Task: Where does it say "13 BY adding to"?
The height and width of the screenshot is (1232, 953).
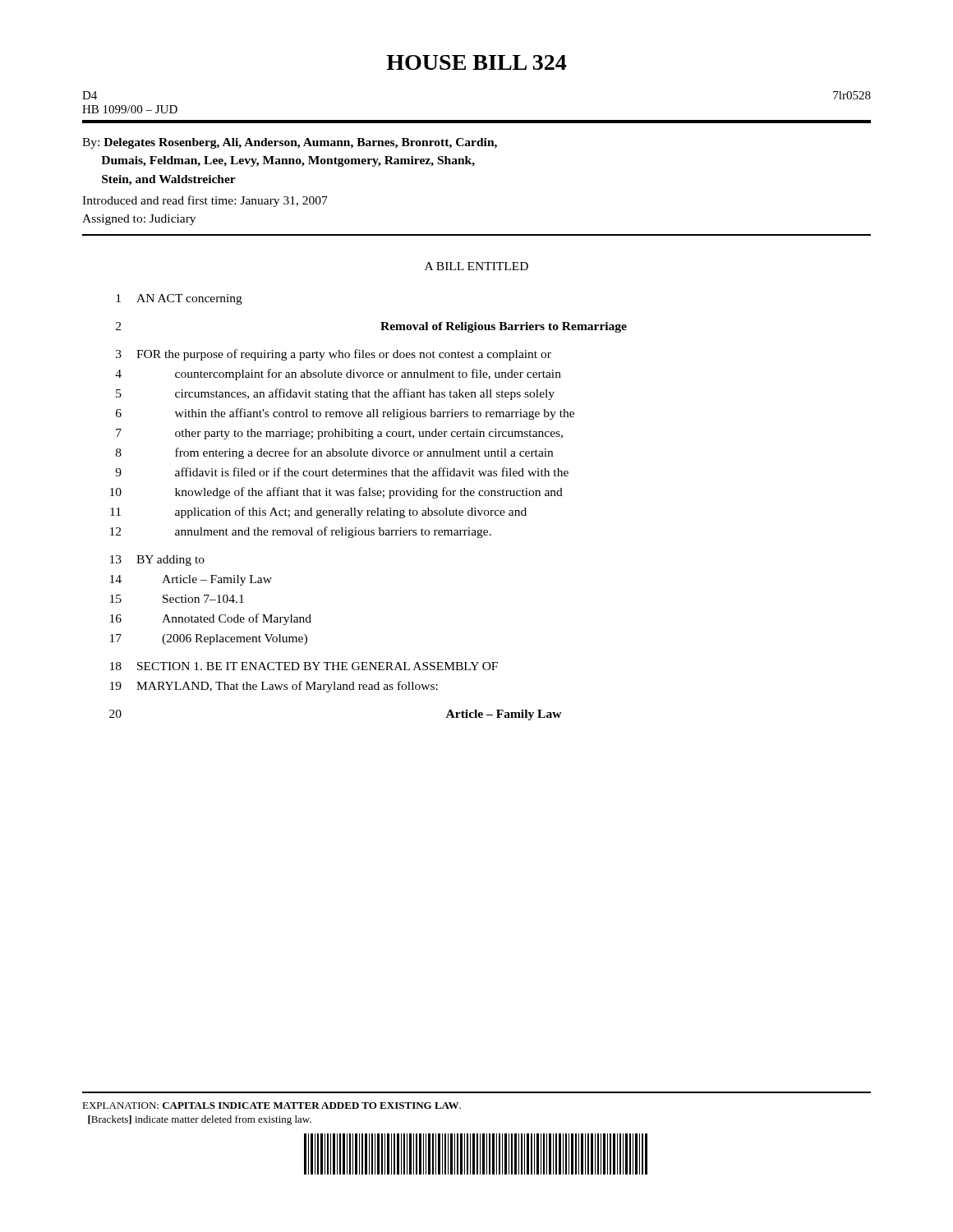Action: point(157,561)
